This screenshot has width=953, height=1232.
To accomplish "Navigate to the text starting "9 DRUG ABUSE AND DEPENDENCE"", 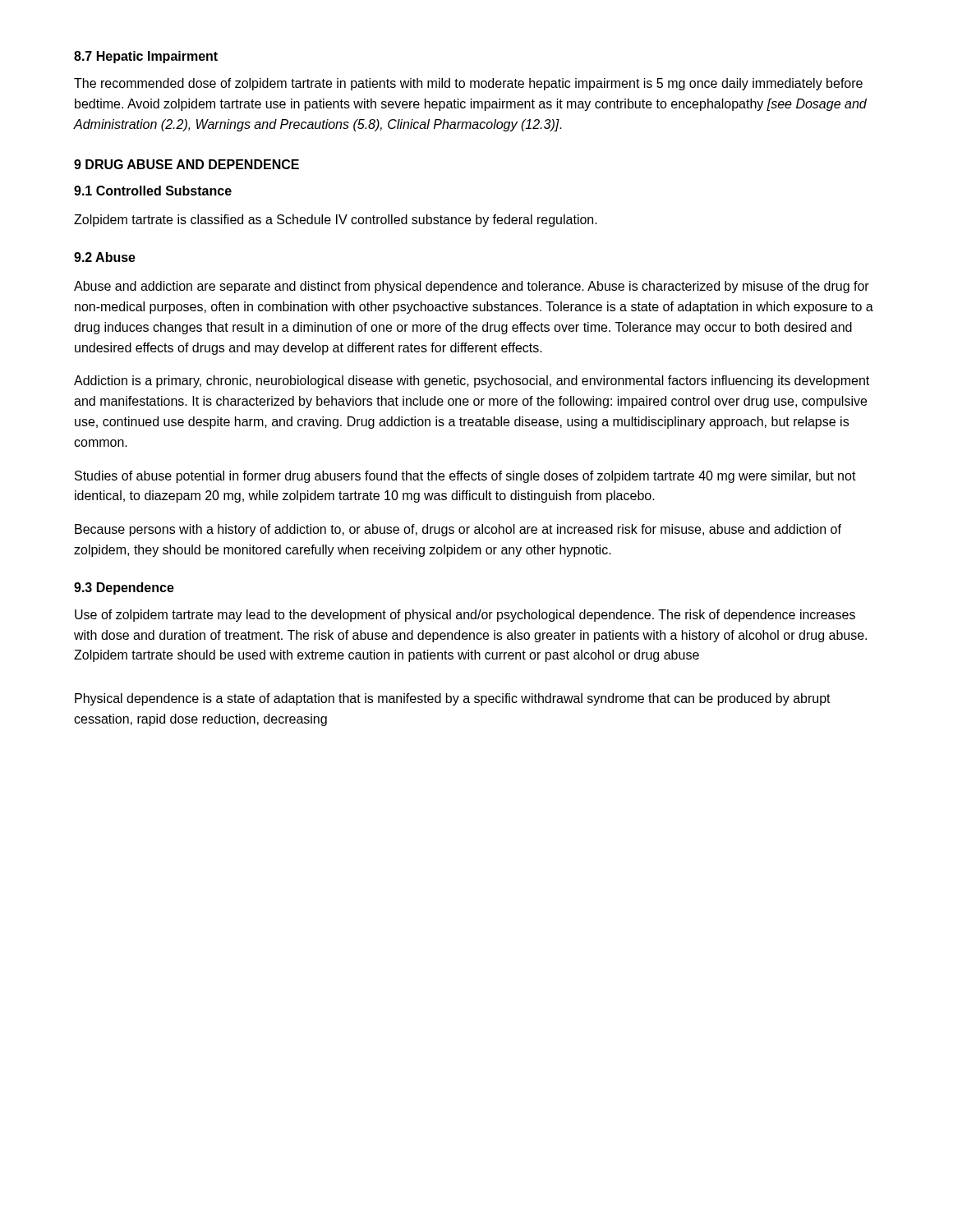I will pos(187,165).
